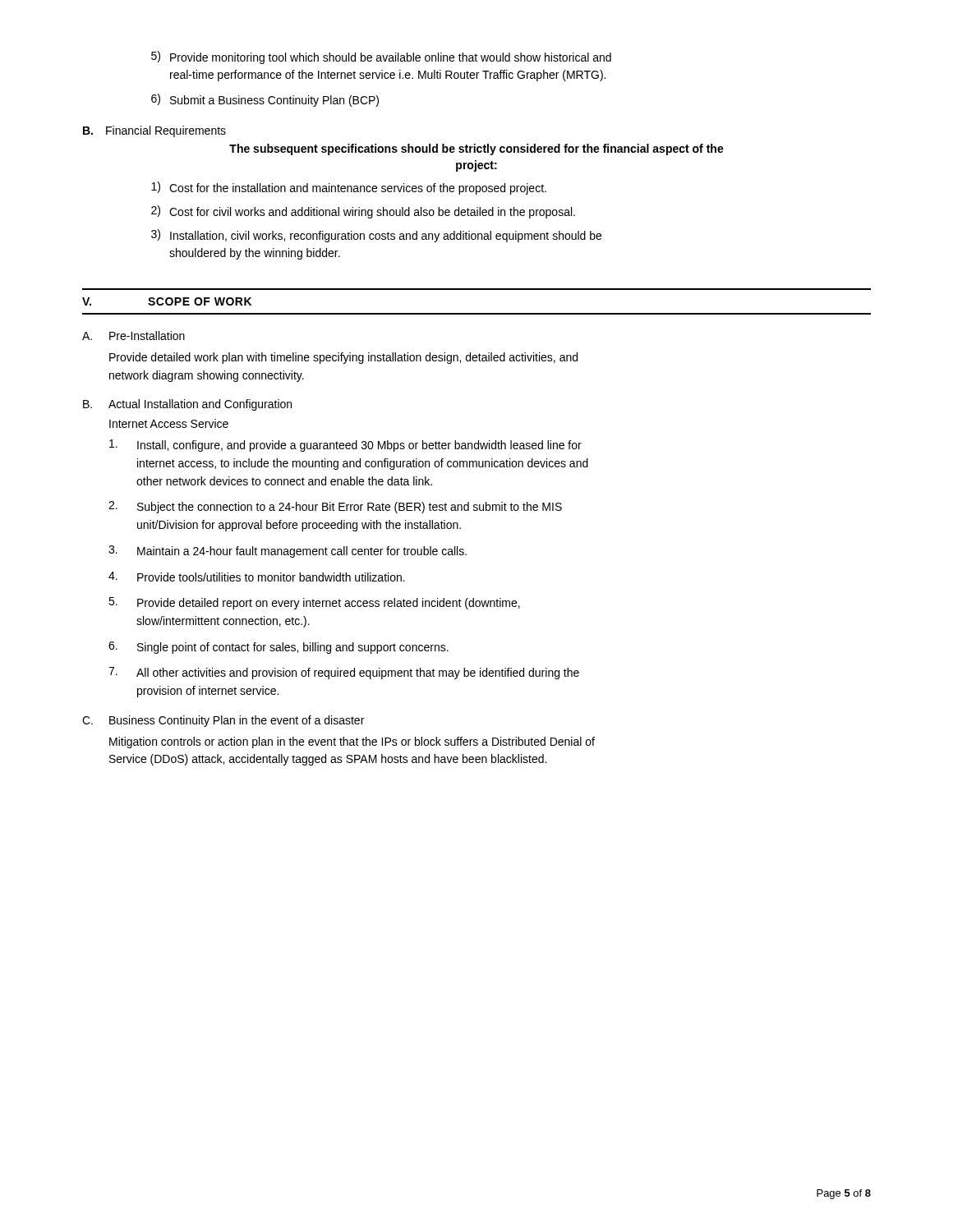
Task: Locate the block of text that opens with "3) Installation, civil works, reconfiguration costs"
Action: click(501, 245)
